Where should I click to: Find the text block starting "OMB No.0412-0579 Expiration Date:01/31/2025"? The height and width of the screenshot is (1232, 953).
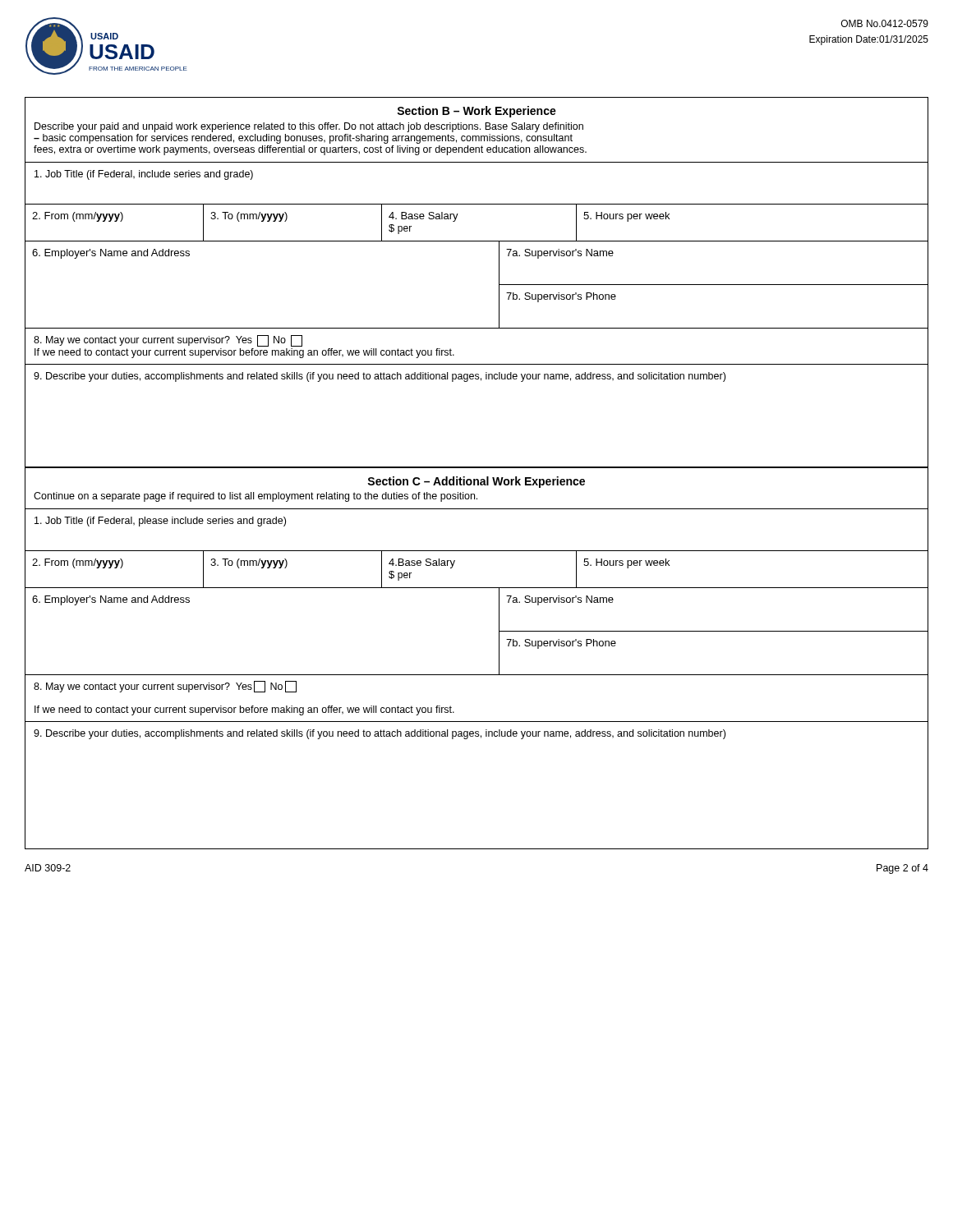[869, 32]
